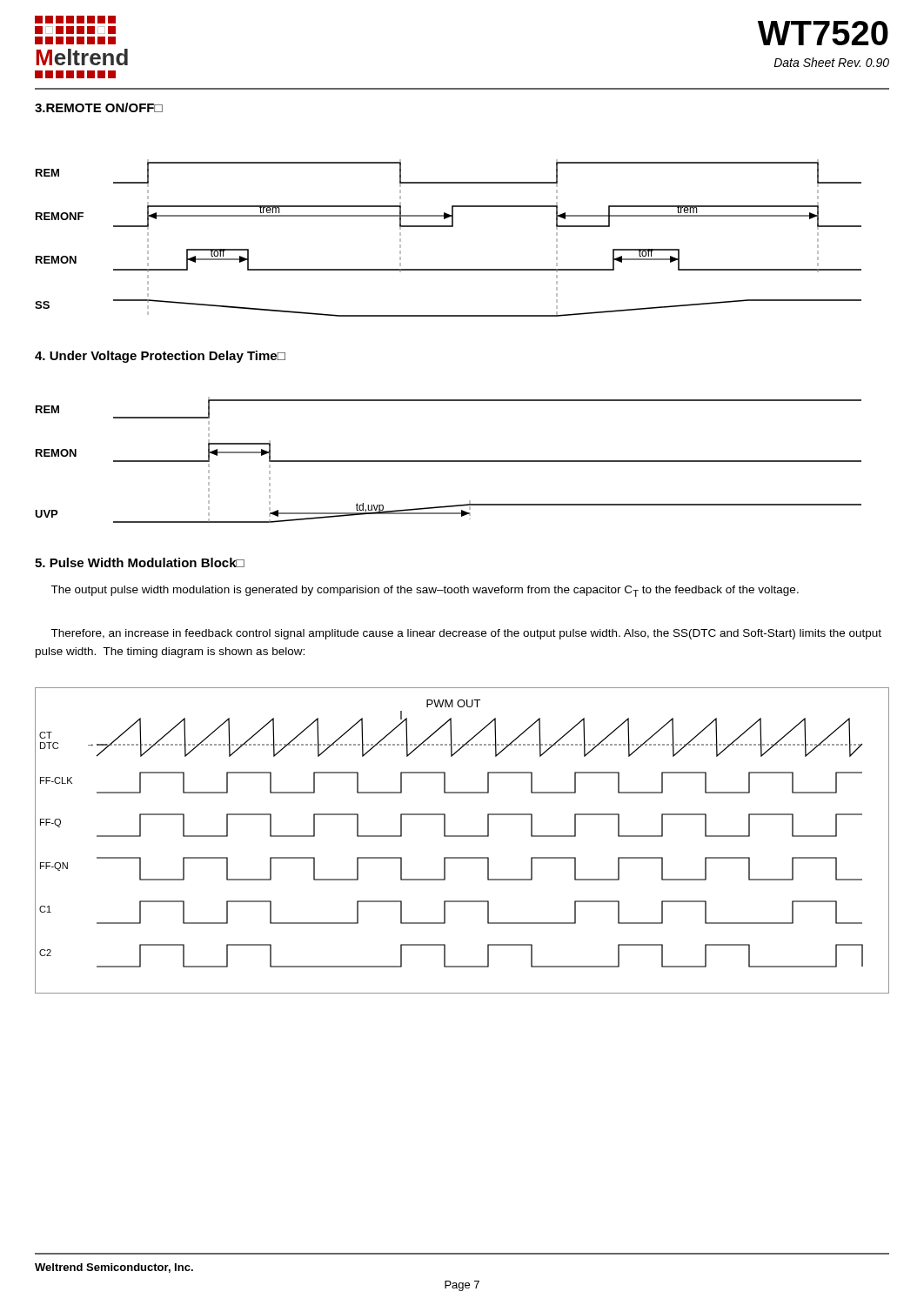Find the passage starting "5. Pulse Width Modulation Block□"
The image size is (924, 1305).
pos(139,562)
